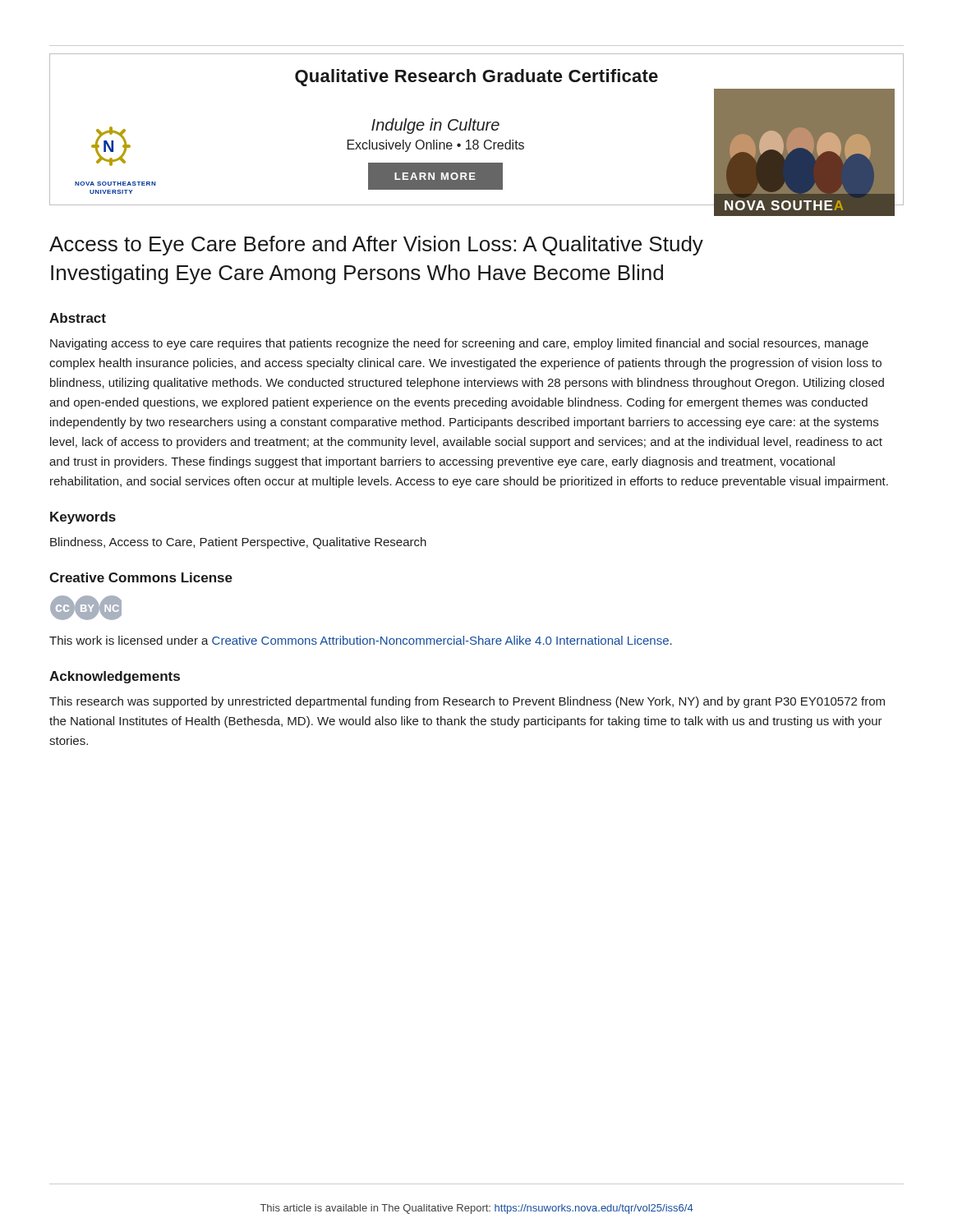Find the element starting "This work is licensed under"
This screenshot has width=953, height=1232.
[x=361, y=640]
